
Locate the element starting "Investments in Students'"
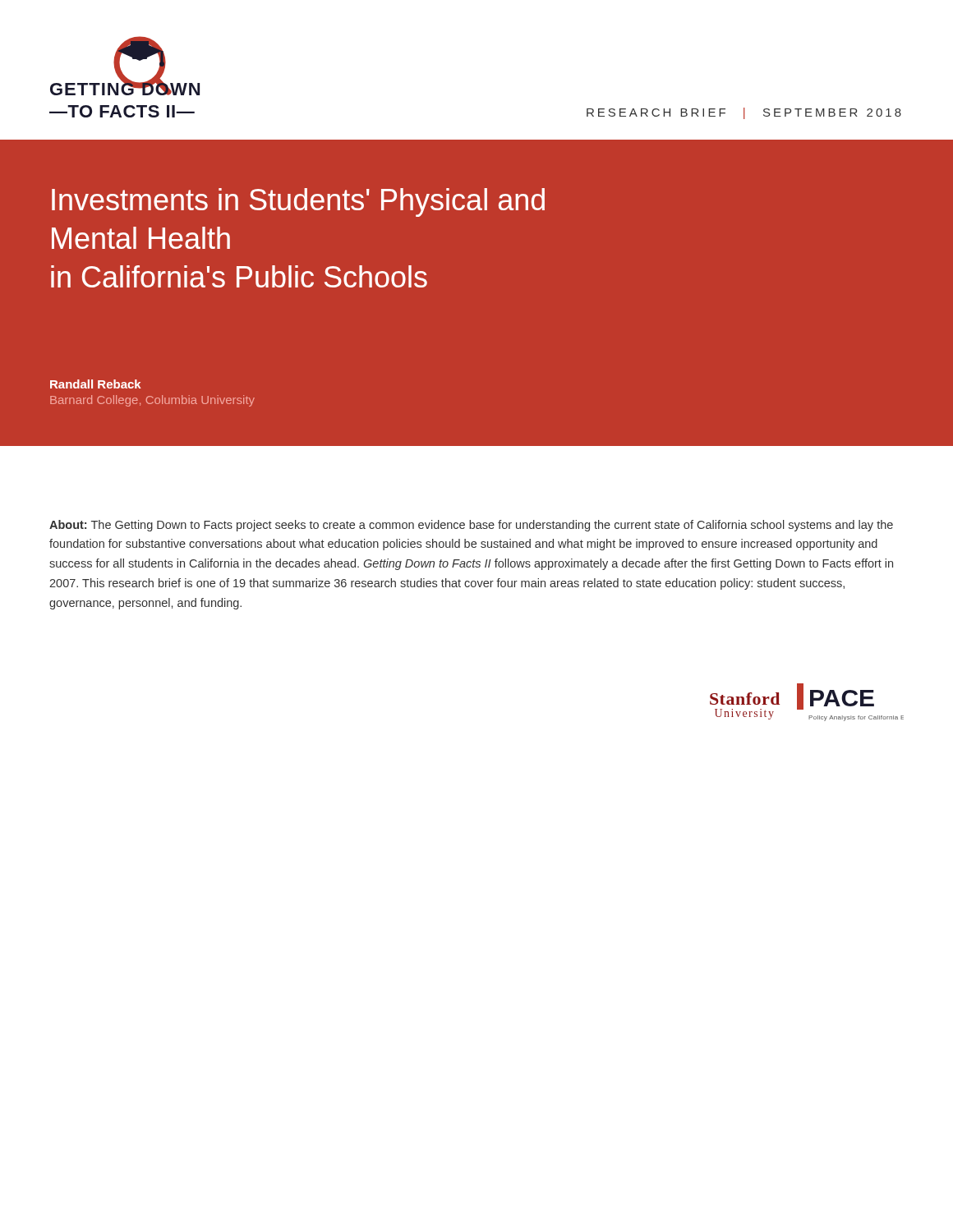click(x=298, y=202)
